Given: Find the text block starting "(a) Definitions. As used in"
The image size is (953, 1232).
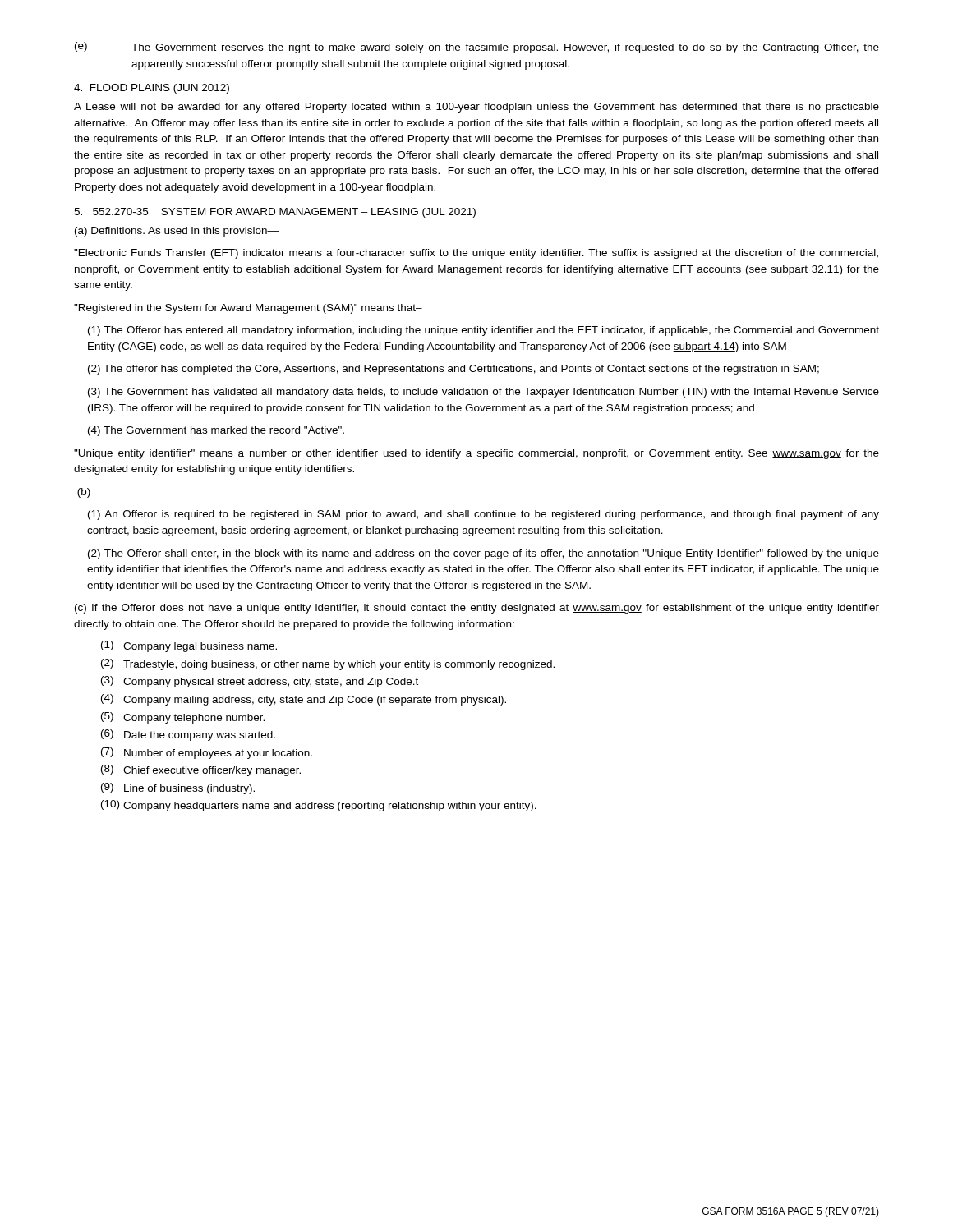Looking at the screenshot, I should (177, 232).
